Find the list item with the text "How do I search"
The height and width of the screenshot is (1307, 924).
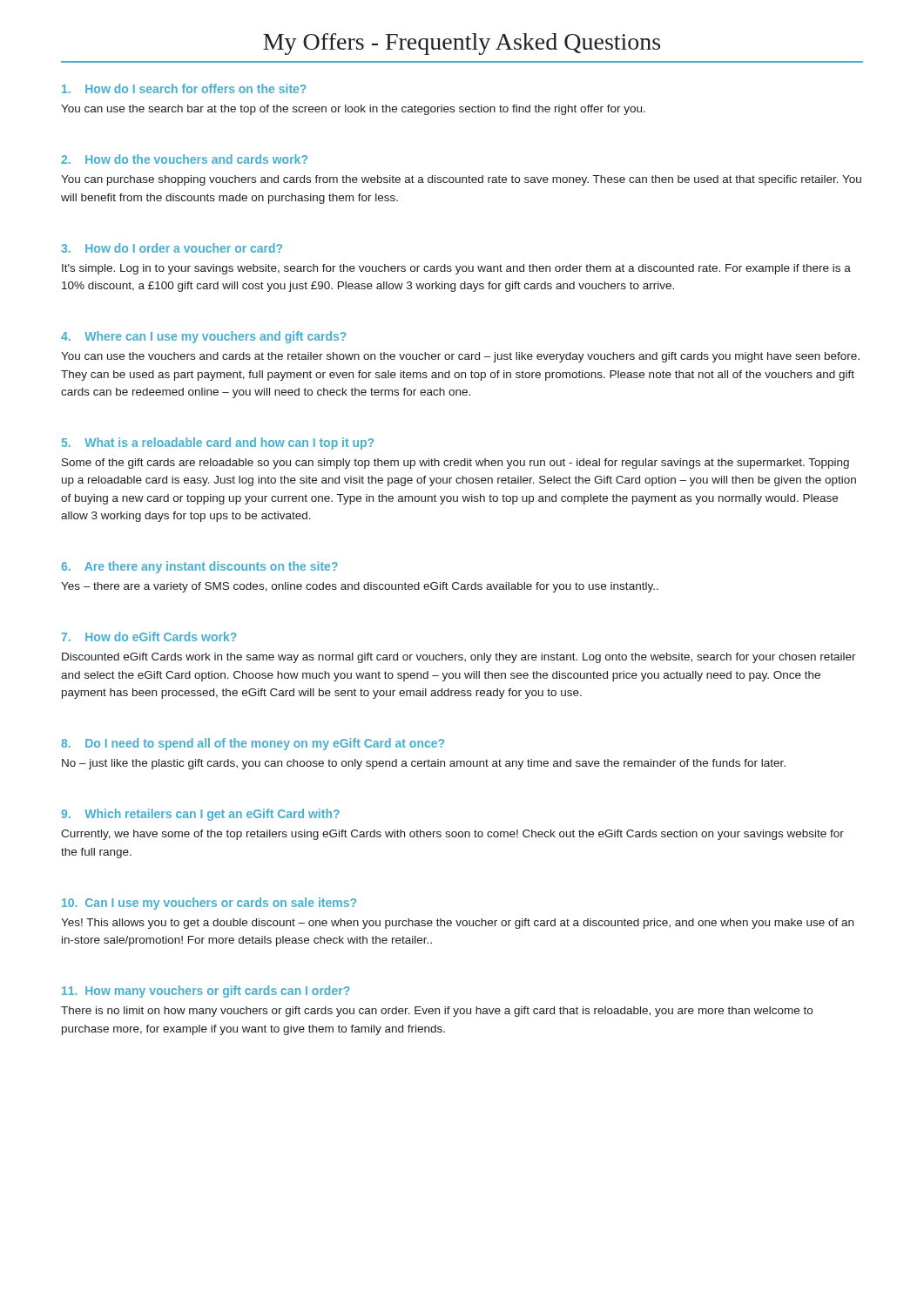[x=184, y=89]
